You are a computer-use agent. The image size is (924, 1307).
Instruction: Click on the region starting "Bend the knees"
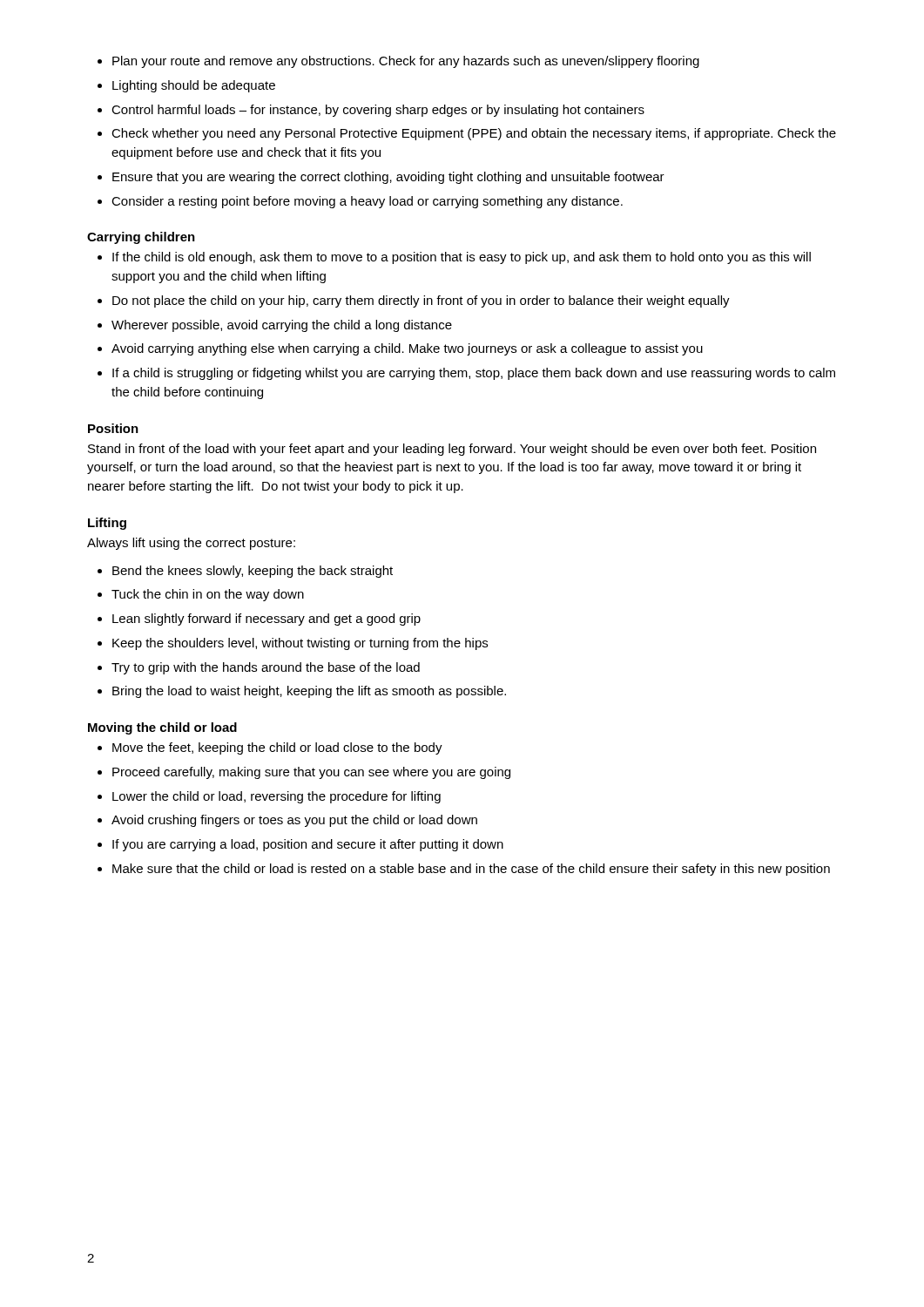coord(253,572)
